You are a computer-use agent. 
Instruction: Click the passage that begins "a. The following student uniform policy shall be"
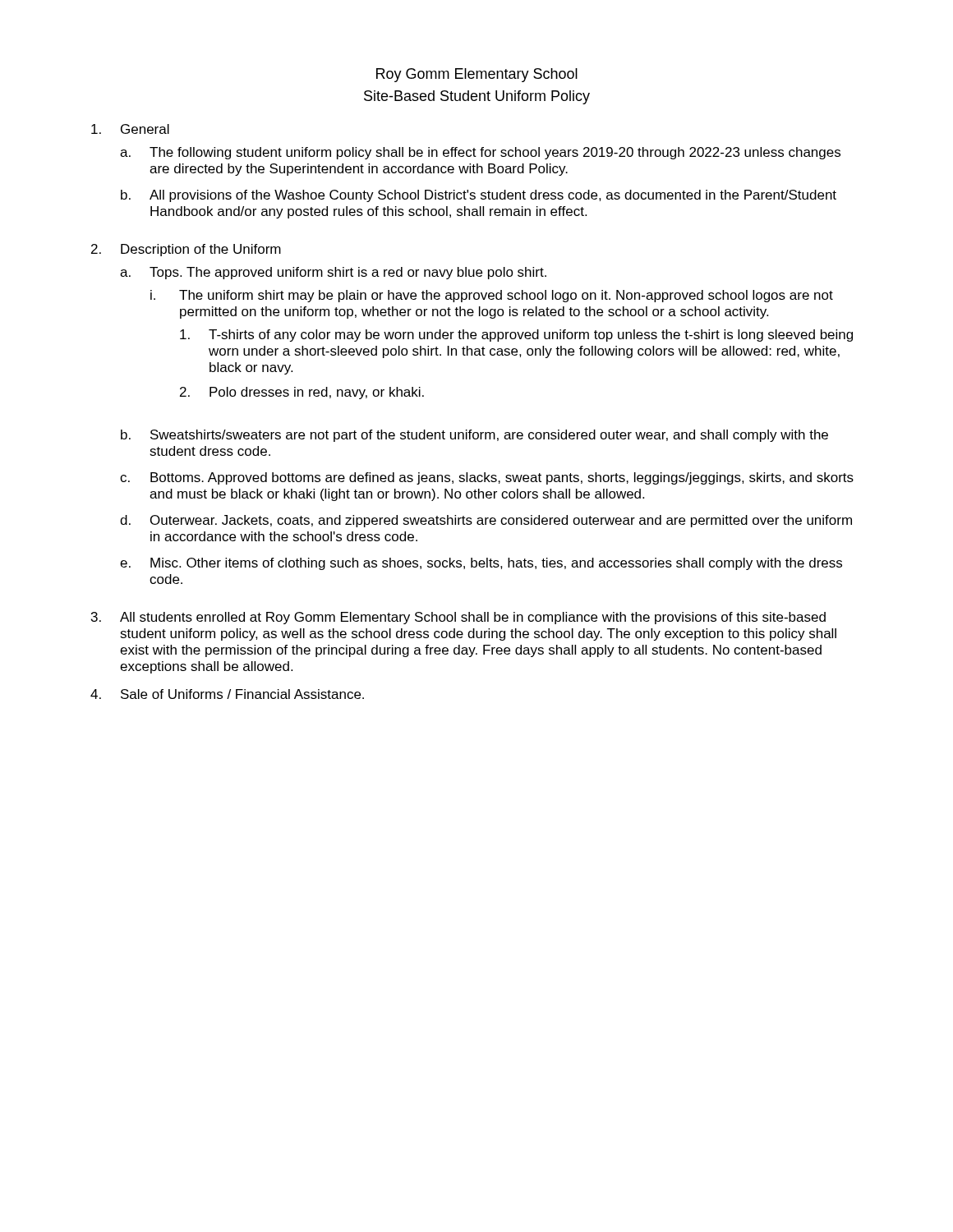[491, 161]
